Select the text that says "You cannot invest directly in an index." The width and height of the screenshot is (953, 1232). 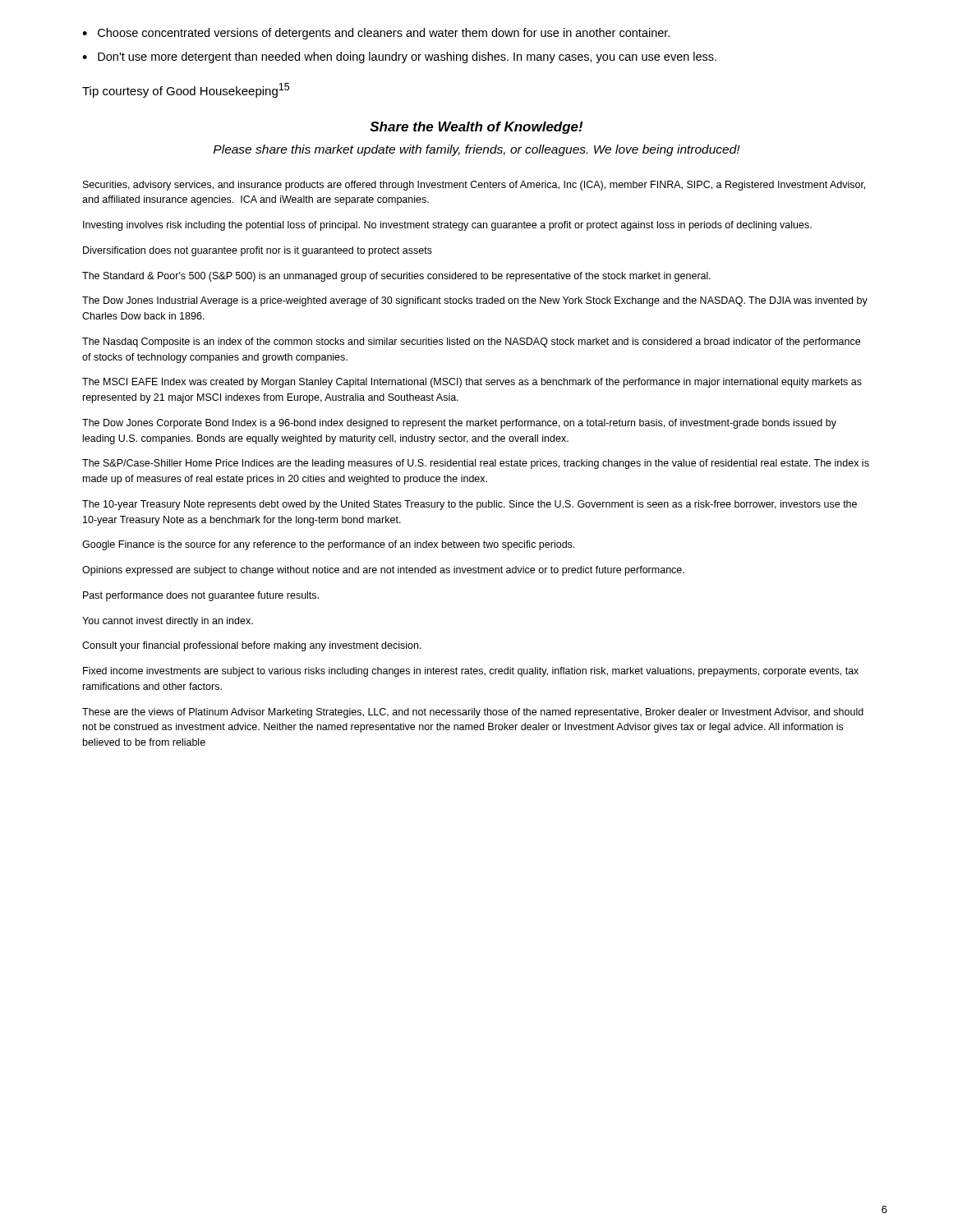(x=168, y=620)
